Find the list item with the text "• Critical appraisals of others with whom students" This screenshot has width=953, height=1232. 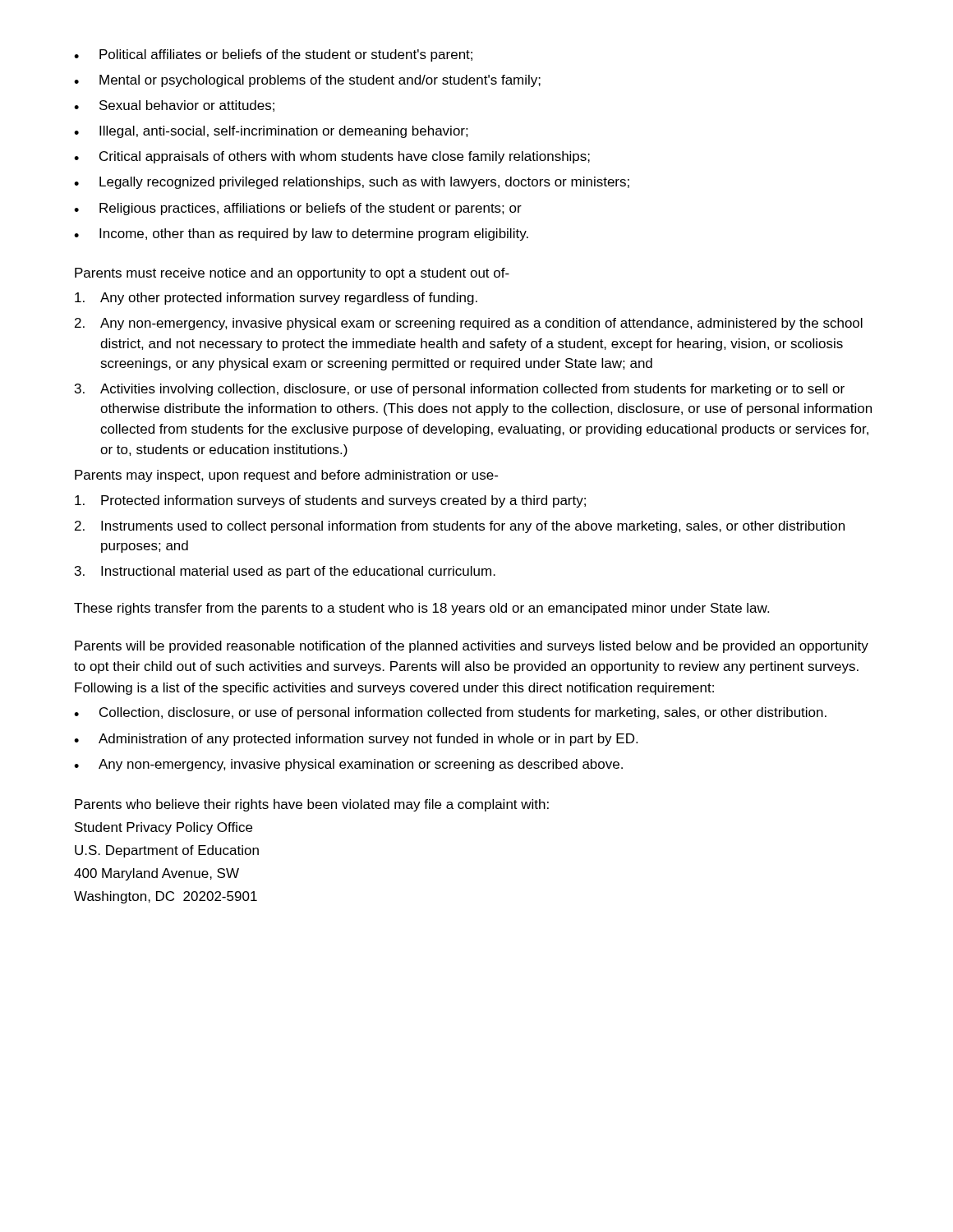tap(476, 158)
